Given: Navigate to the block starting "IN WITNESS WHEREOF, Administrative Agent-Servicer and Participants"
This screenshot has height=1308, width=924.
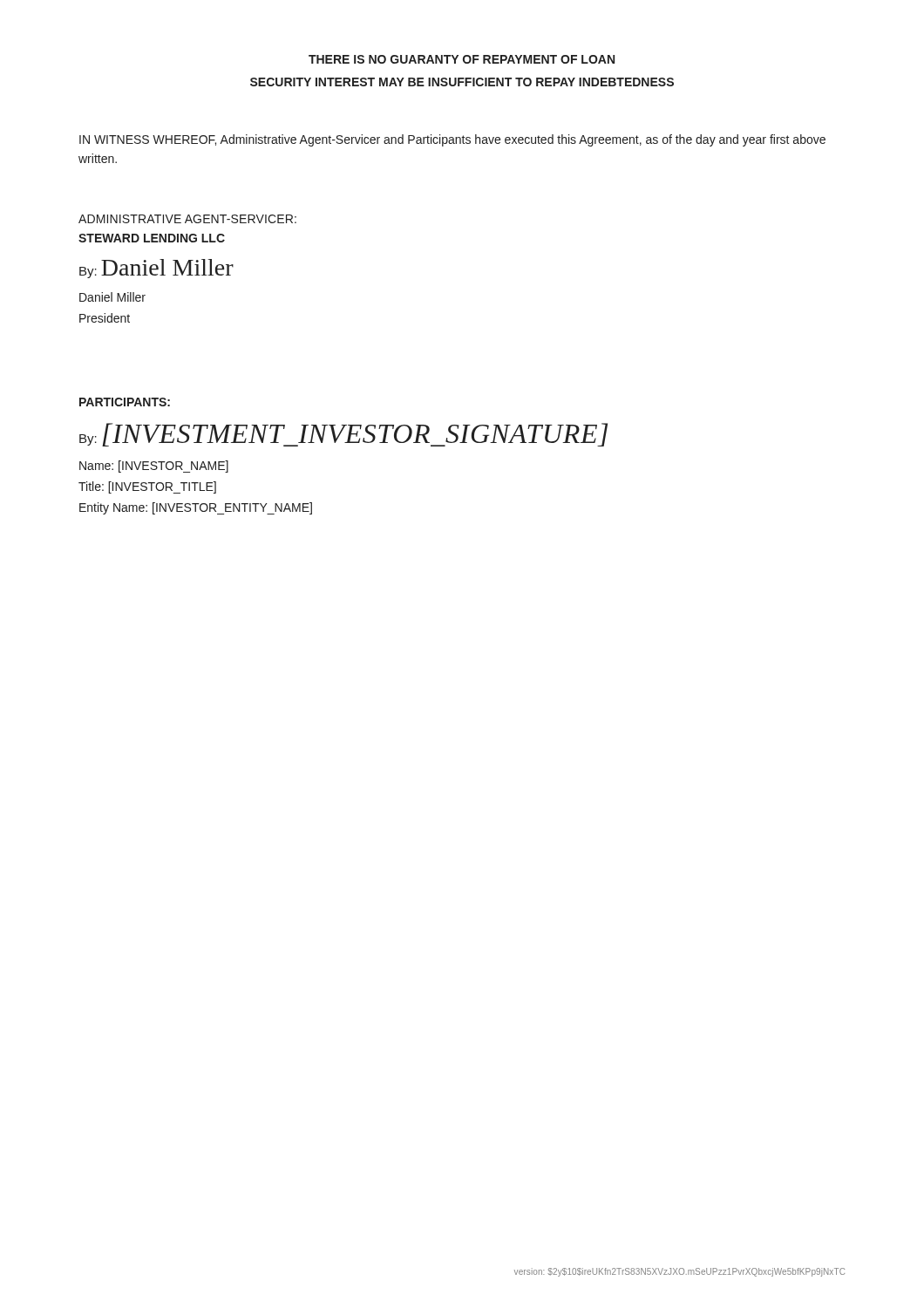Looking at the screenshot, I should 452,149.
